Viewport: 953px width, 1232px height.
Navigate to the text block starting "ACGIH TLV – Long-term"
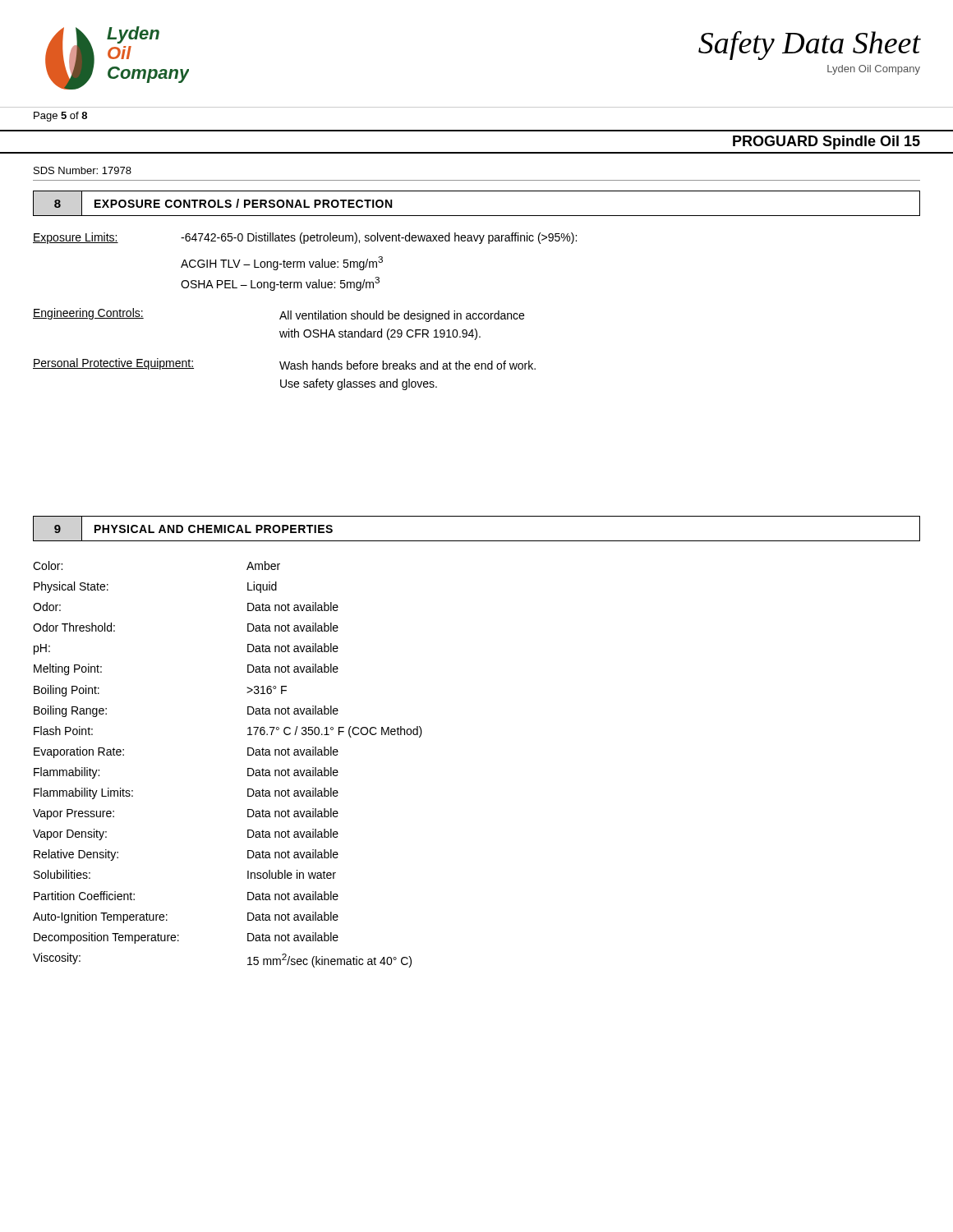tap(282, 272)
